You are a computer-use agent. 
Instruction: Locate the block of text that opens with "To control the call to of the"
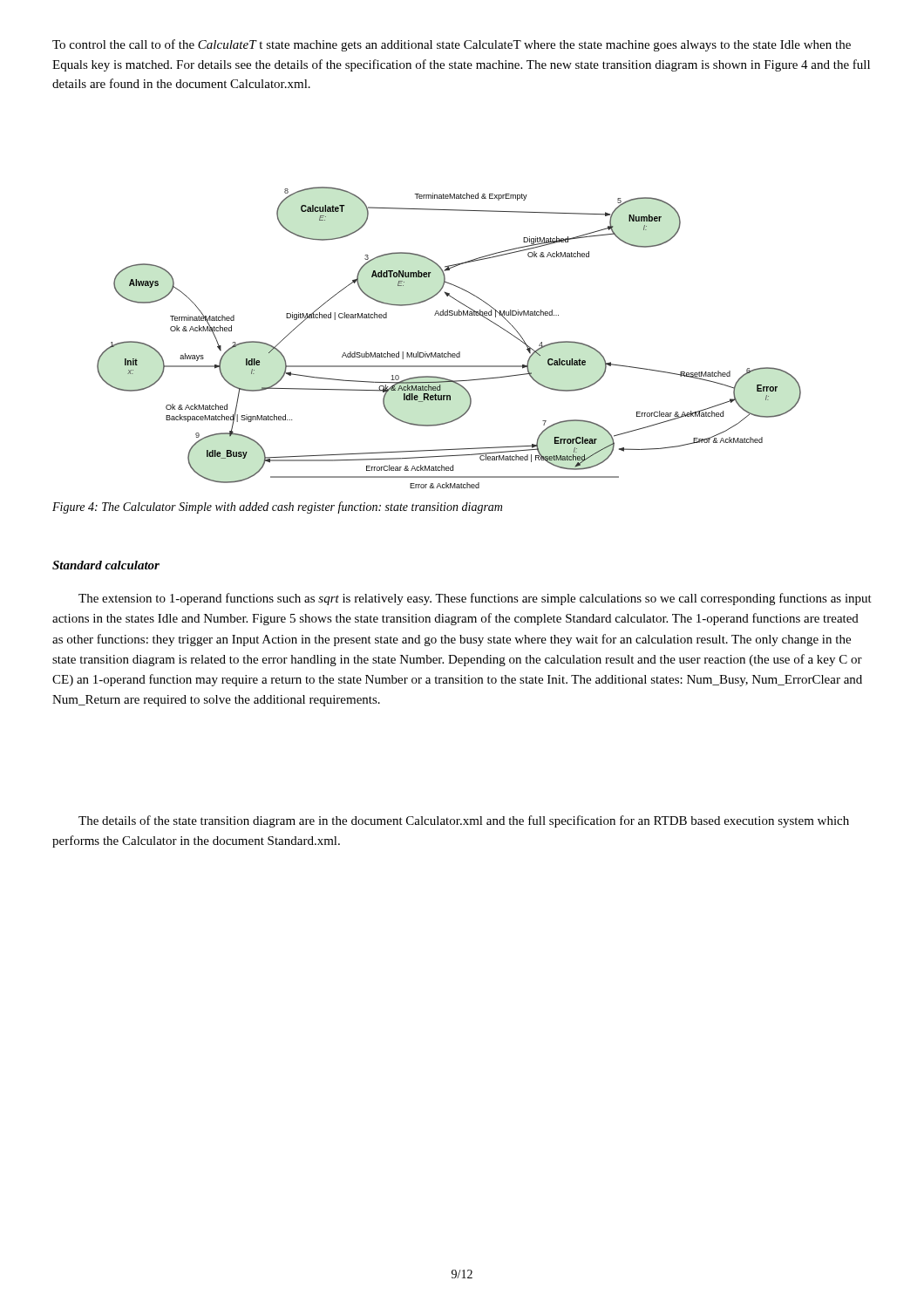tap(461, 64)
